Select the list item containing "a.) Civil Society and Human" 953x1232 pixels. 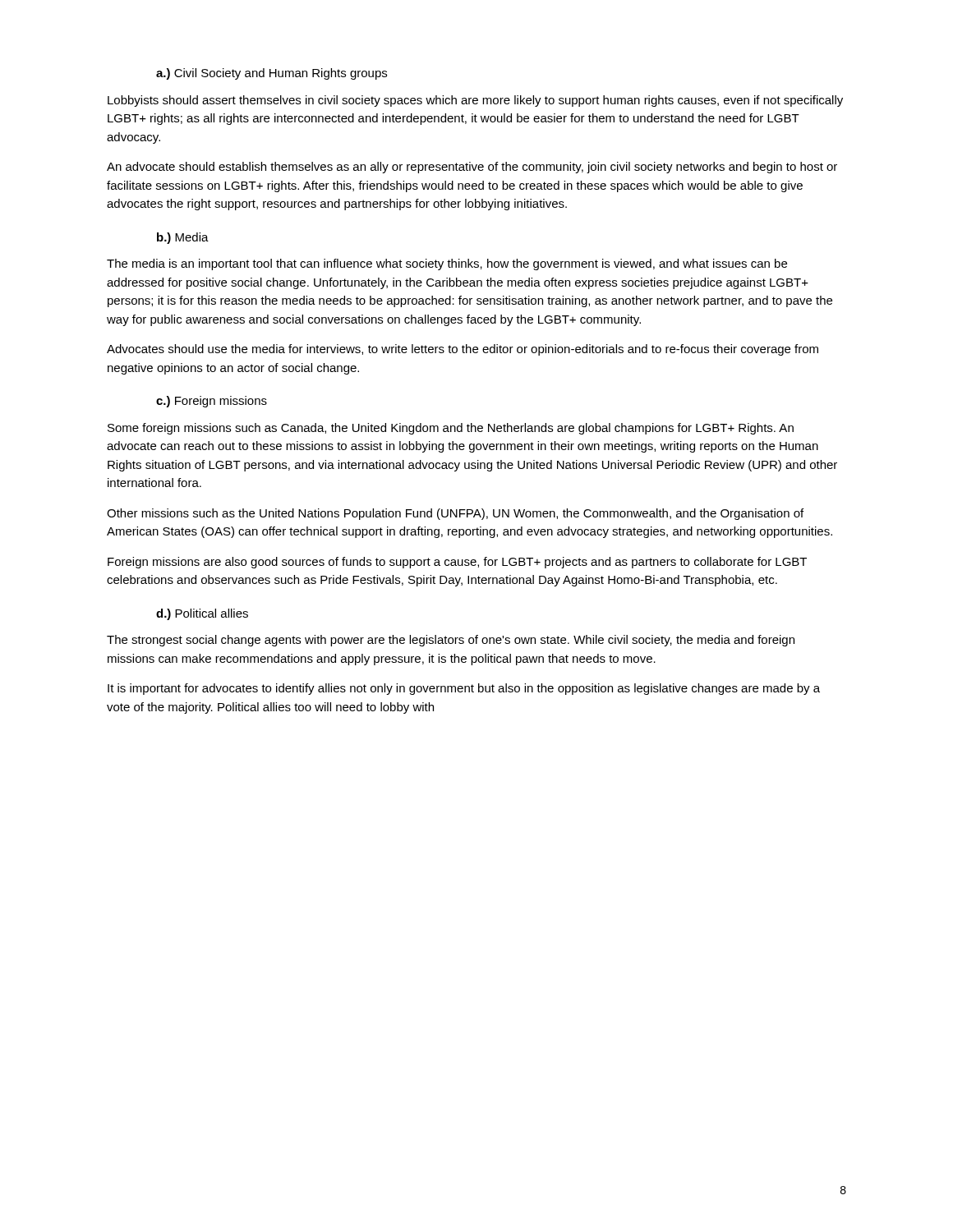tap(272, 73)
